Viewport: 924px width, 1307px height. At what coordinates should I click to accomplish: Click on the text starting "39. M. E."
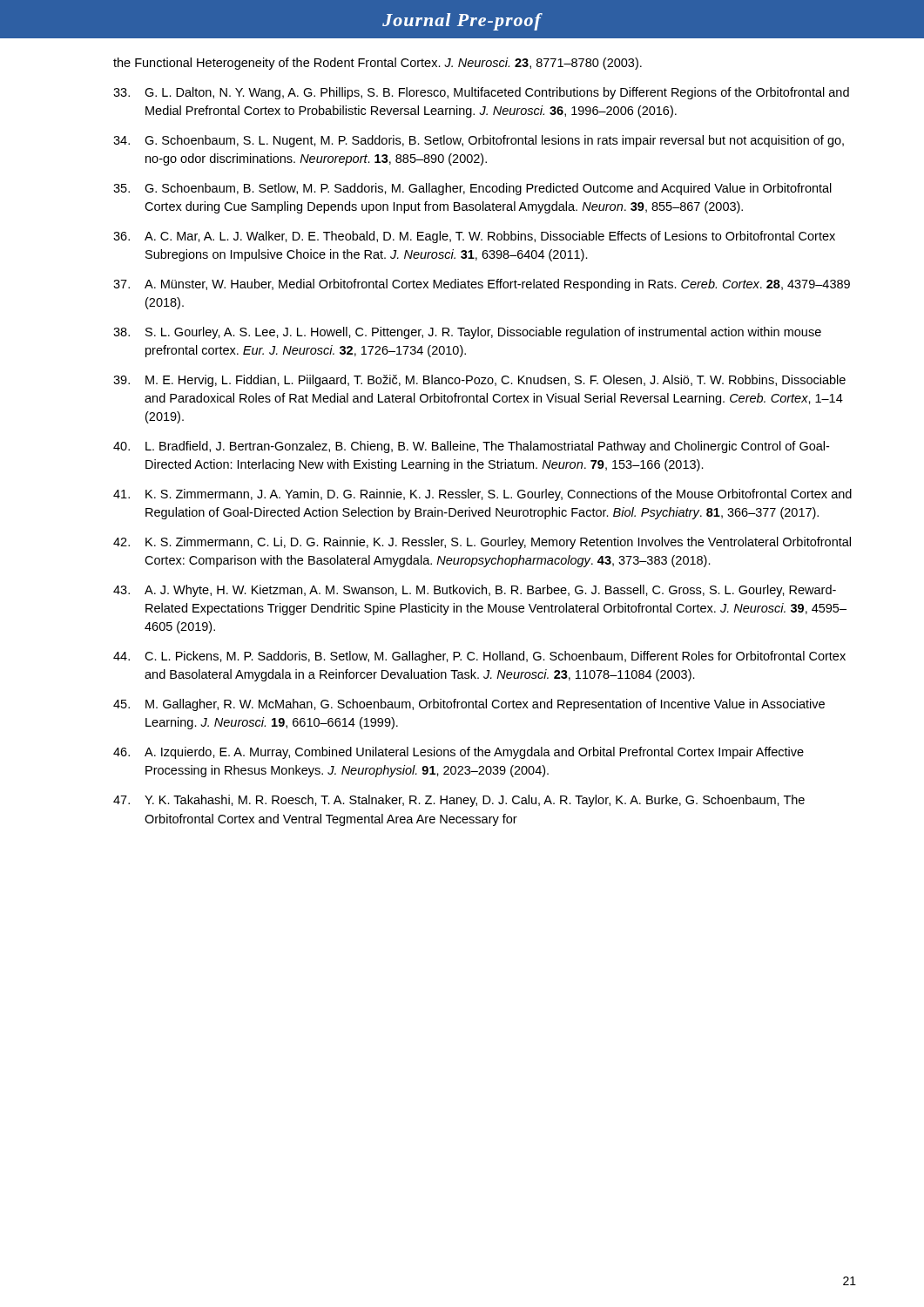(485, 399)
